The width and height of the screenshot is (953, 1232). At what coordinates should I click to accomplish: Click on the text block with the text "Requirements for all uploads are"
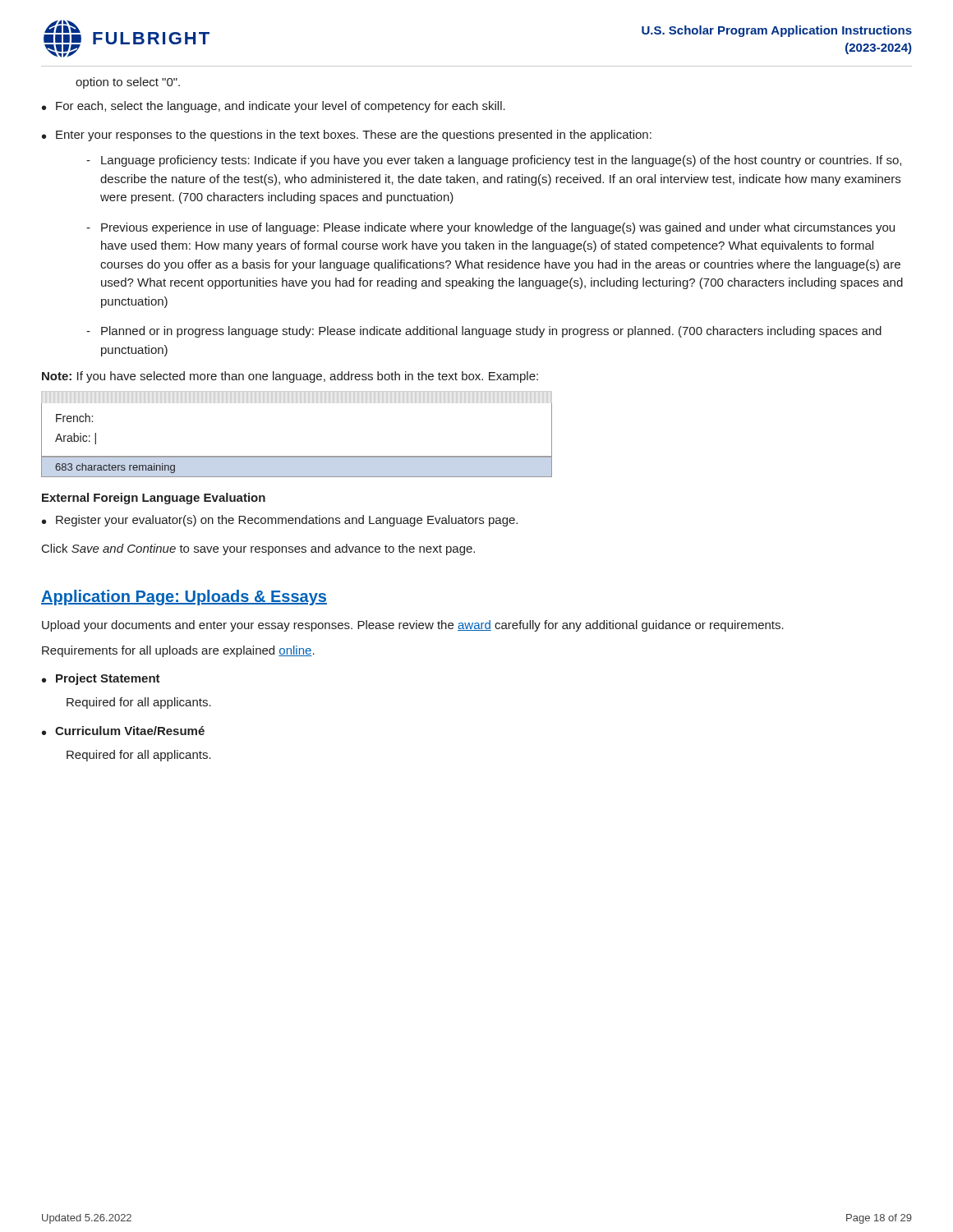click(178, 650)
